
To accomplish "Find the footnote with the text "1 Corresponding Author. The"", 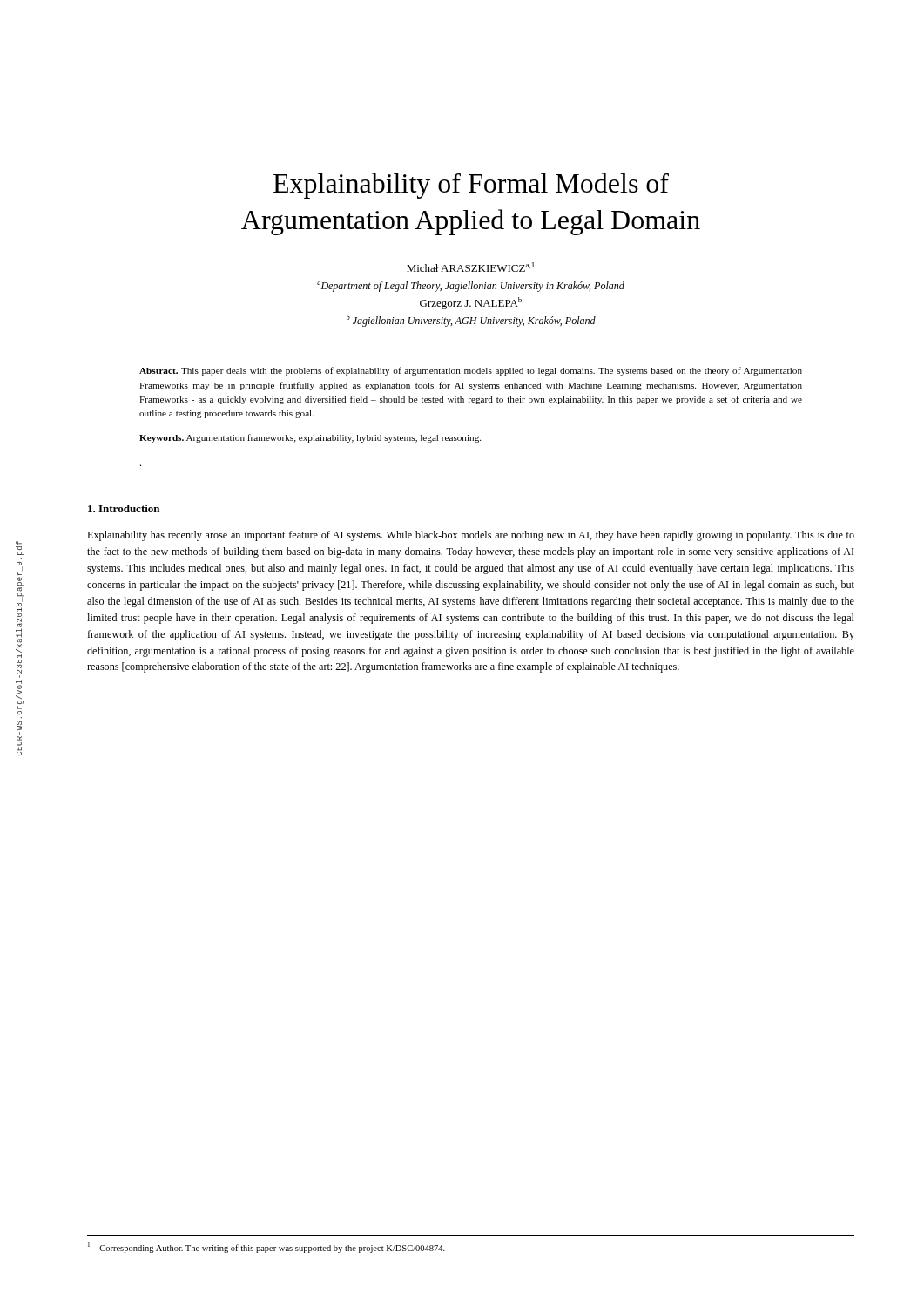I will (266, 1246).
